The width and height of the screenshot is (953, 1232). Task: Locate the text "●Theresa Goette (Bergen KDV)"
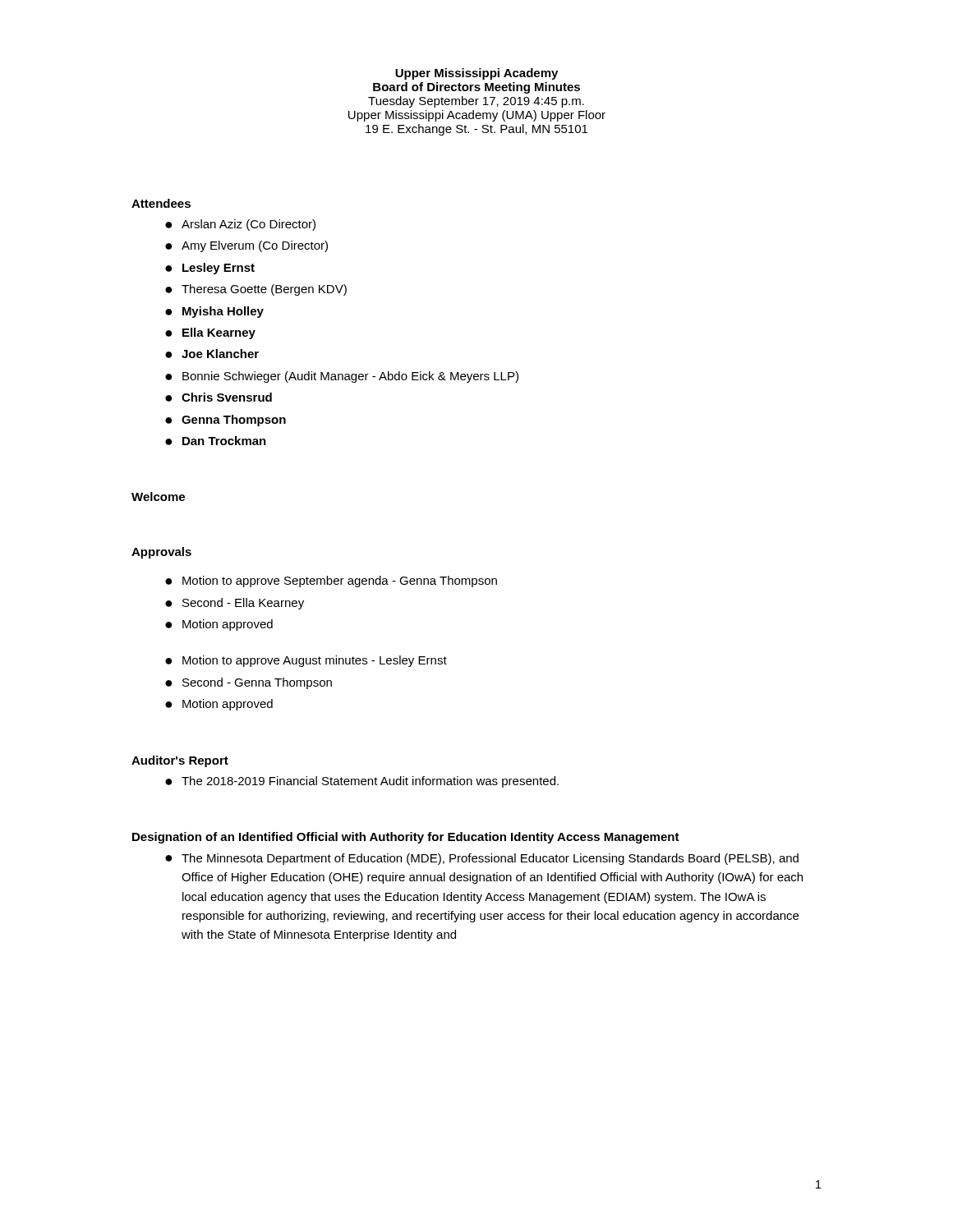click(256, 290)
